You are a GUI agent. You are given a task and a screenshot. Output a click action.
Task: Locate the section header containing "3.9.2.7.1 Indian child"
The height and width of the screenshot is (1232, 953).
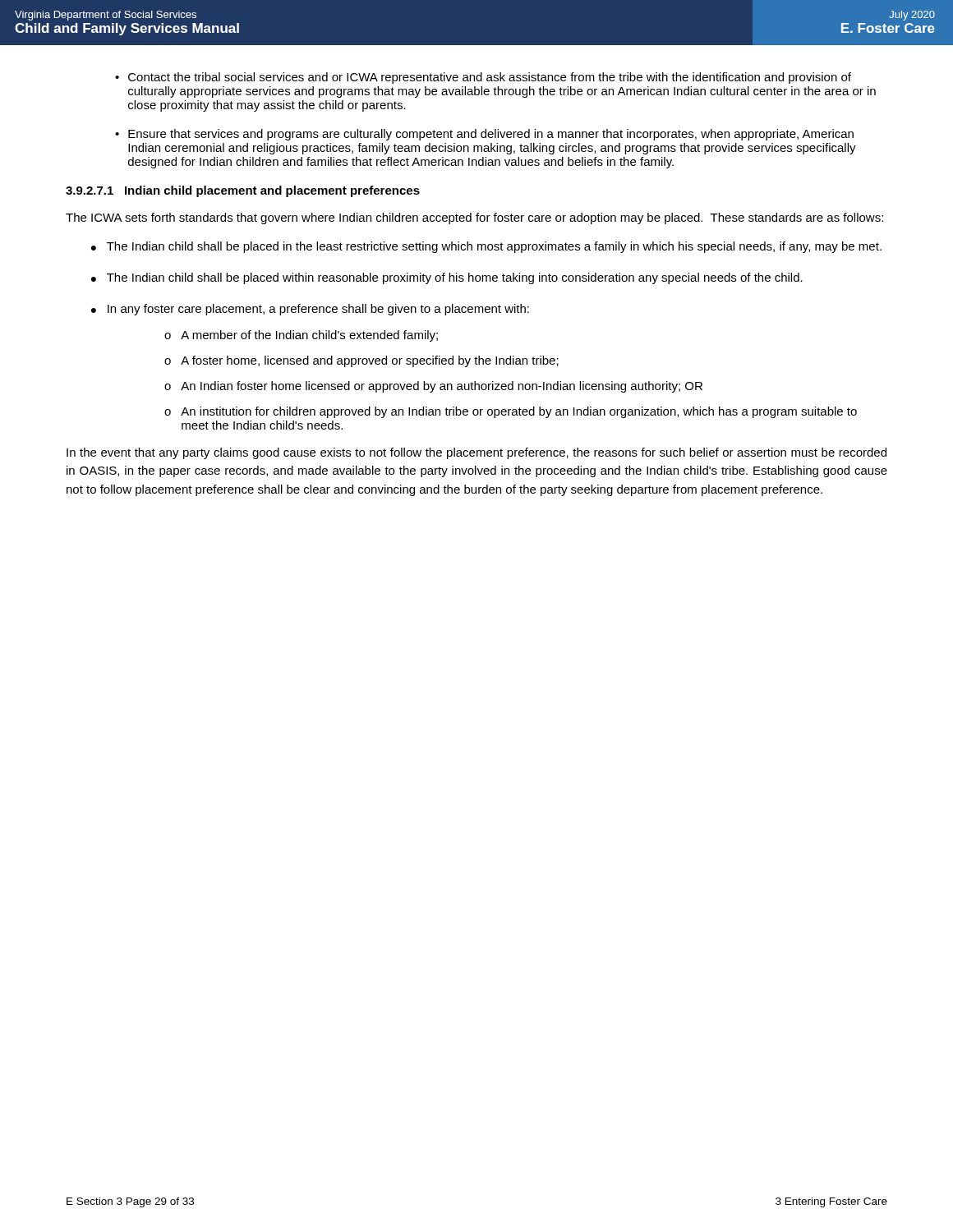coord(243,190)
